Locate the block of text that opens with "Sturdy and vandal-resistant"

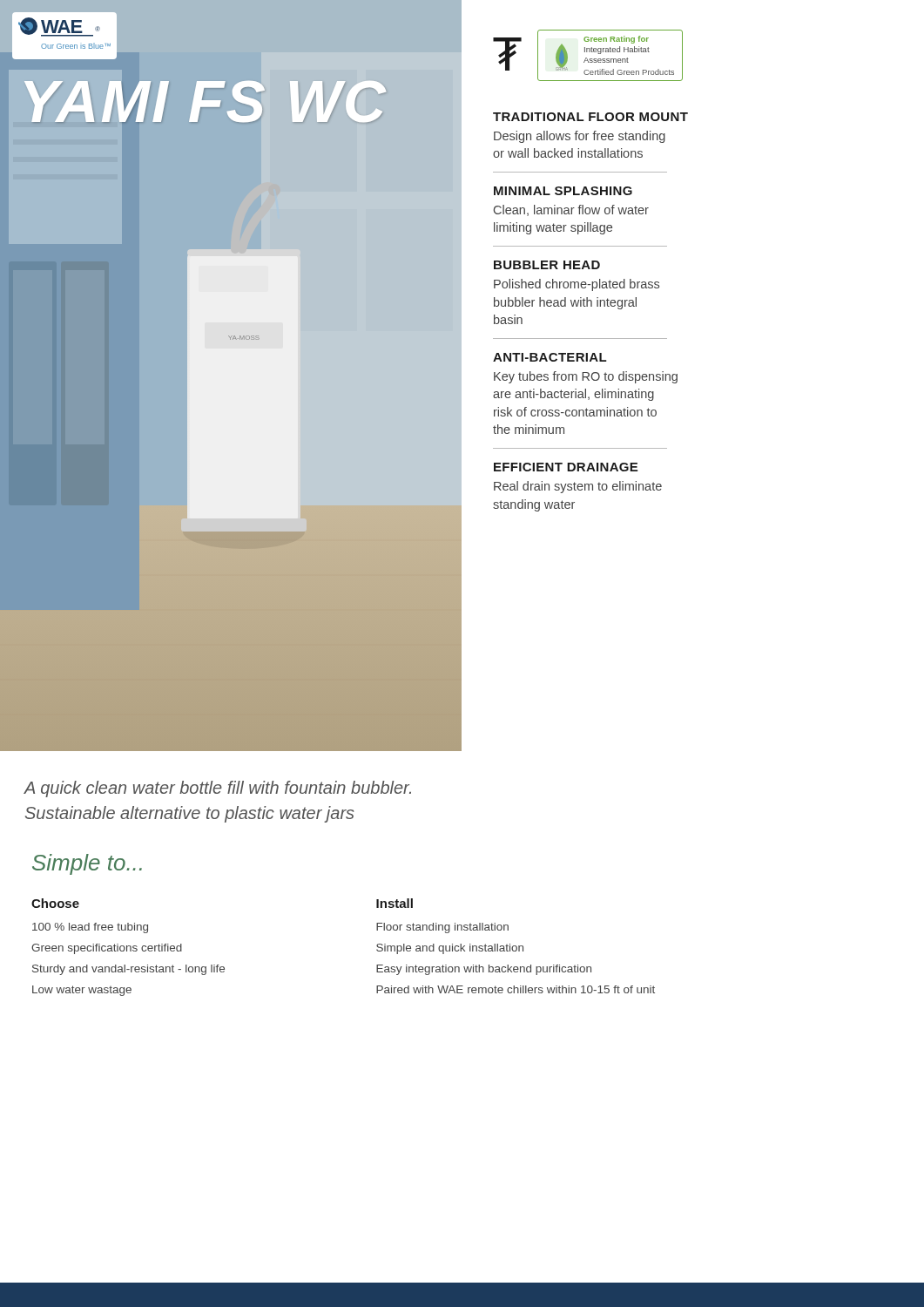tap(128, 968)
